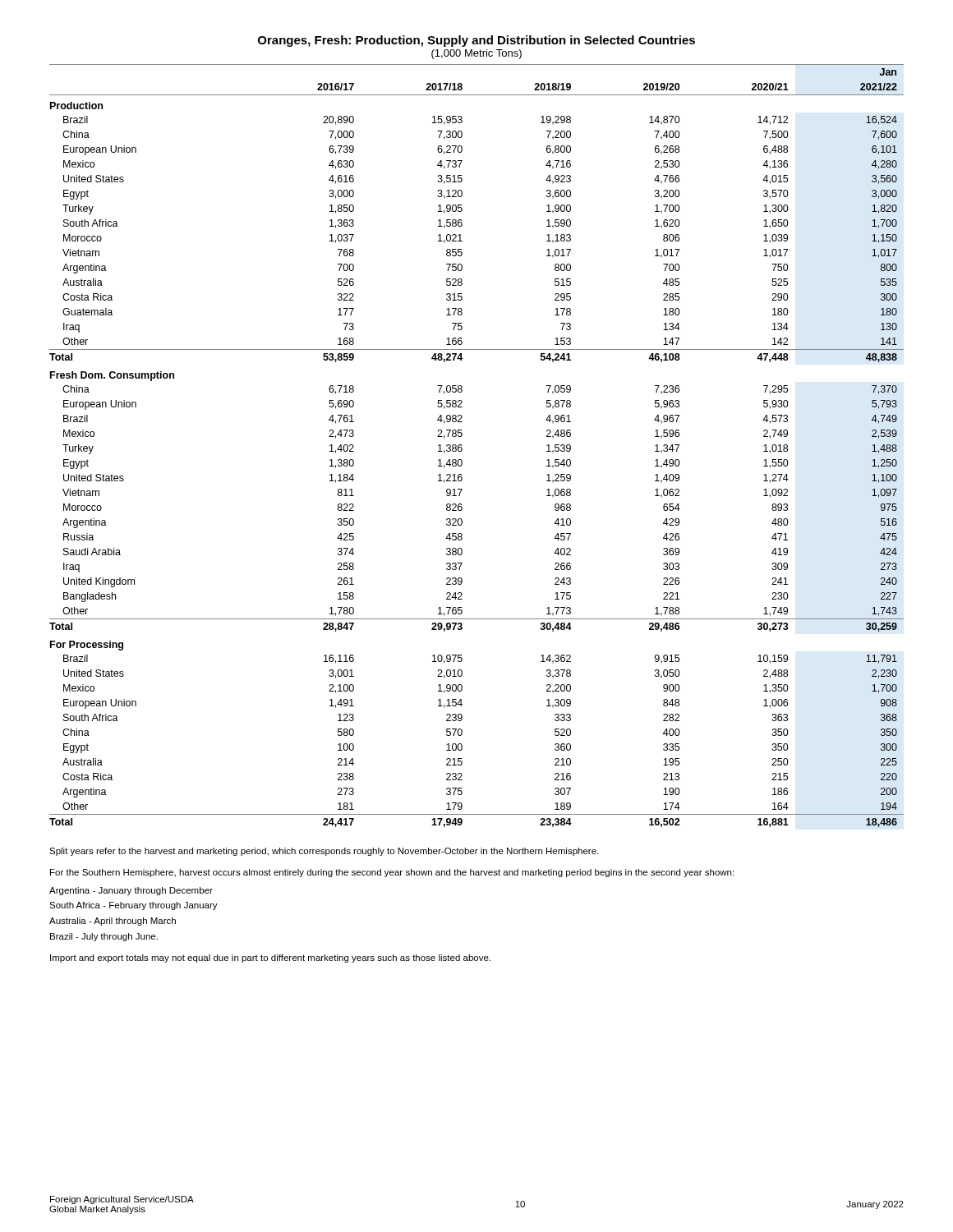This screenshot has width=953, height=1232.
Task: Locate the text starting "Argentina - January through December"
Action: click(x=131, y=890)
